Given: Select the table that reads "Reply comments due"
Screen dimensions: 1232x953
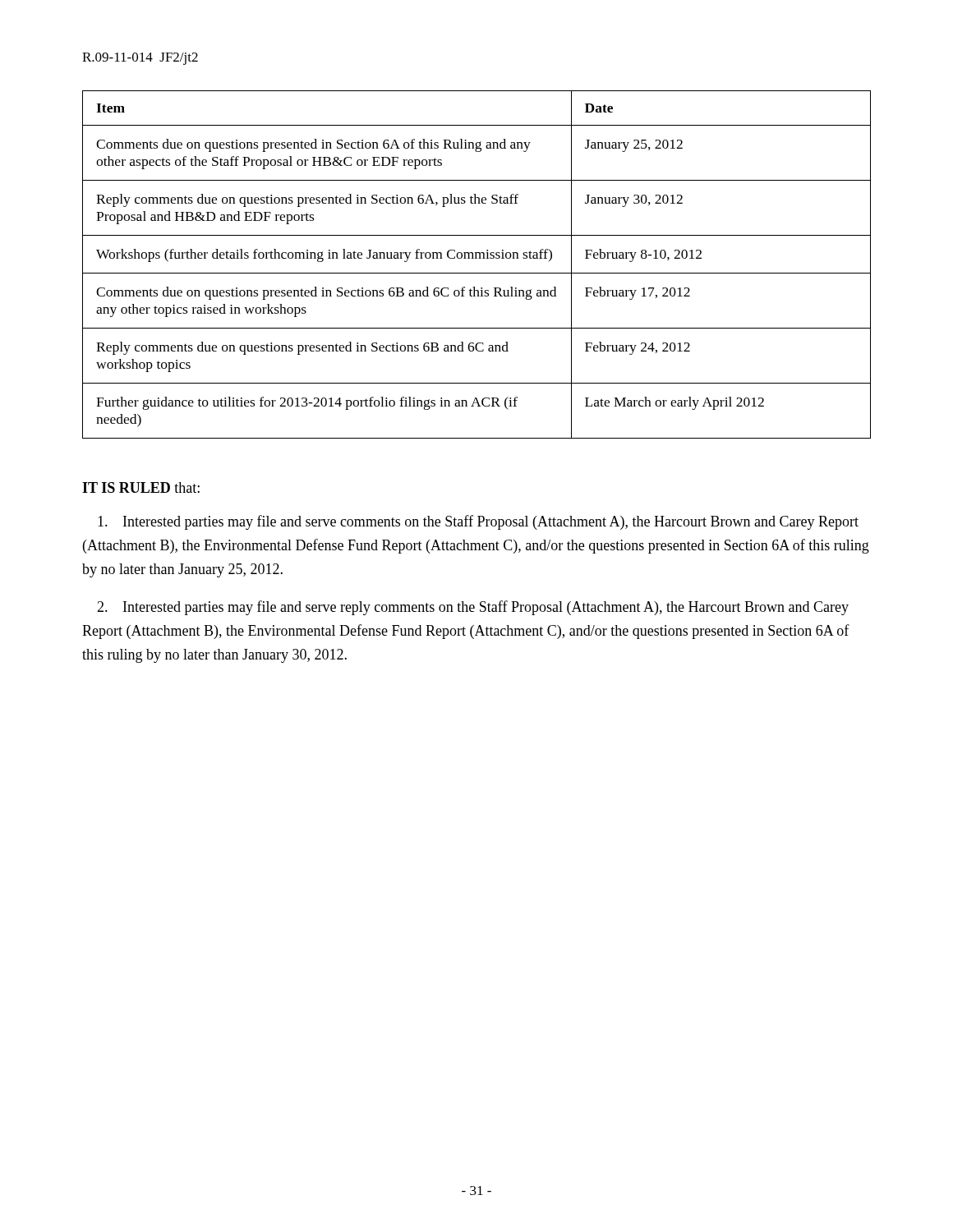Looking at the screenshot, I should pyautogui.click(x=476, y=264).
